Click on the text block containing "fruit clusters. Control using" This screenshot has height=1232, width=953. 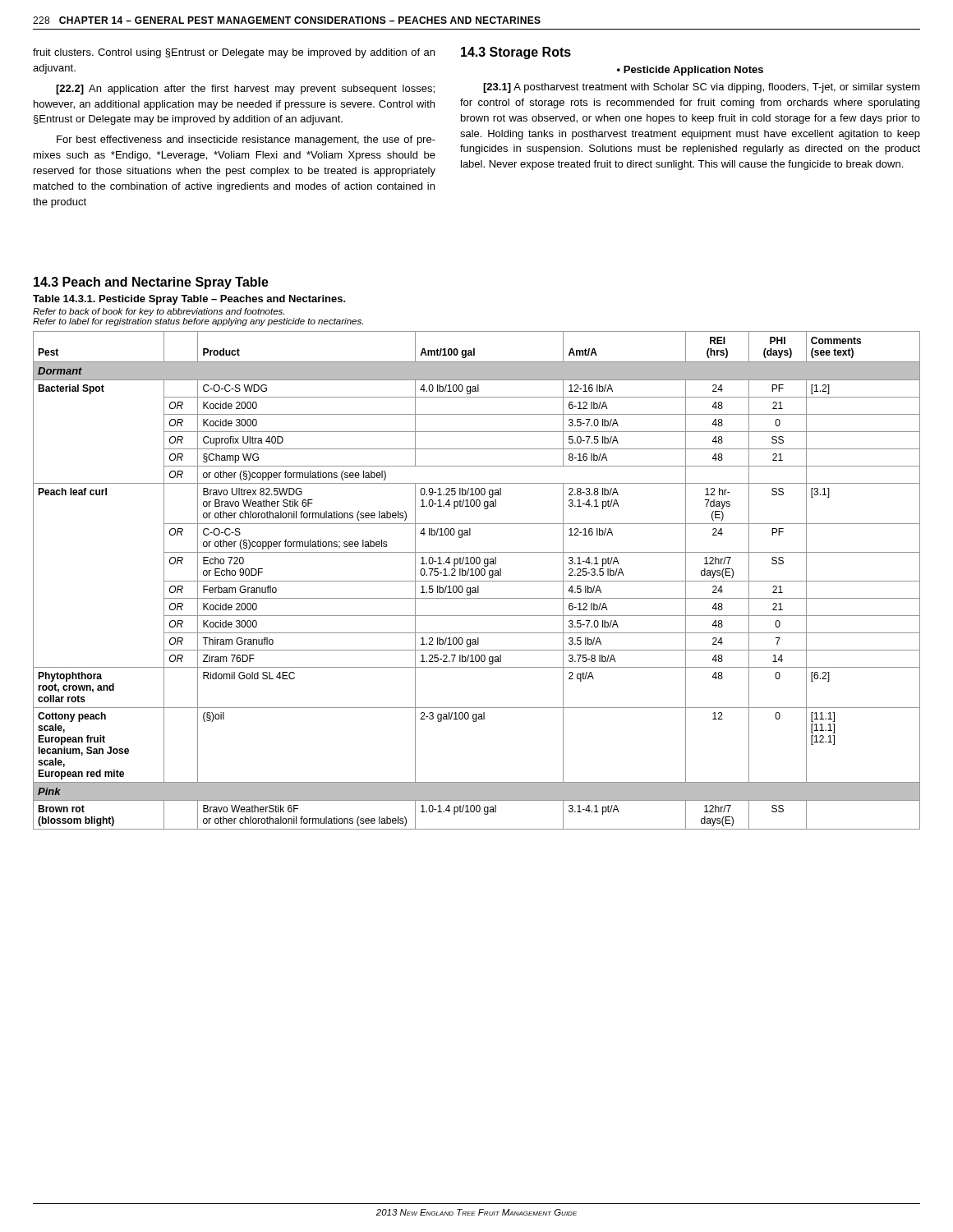234,128
